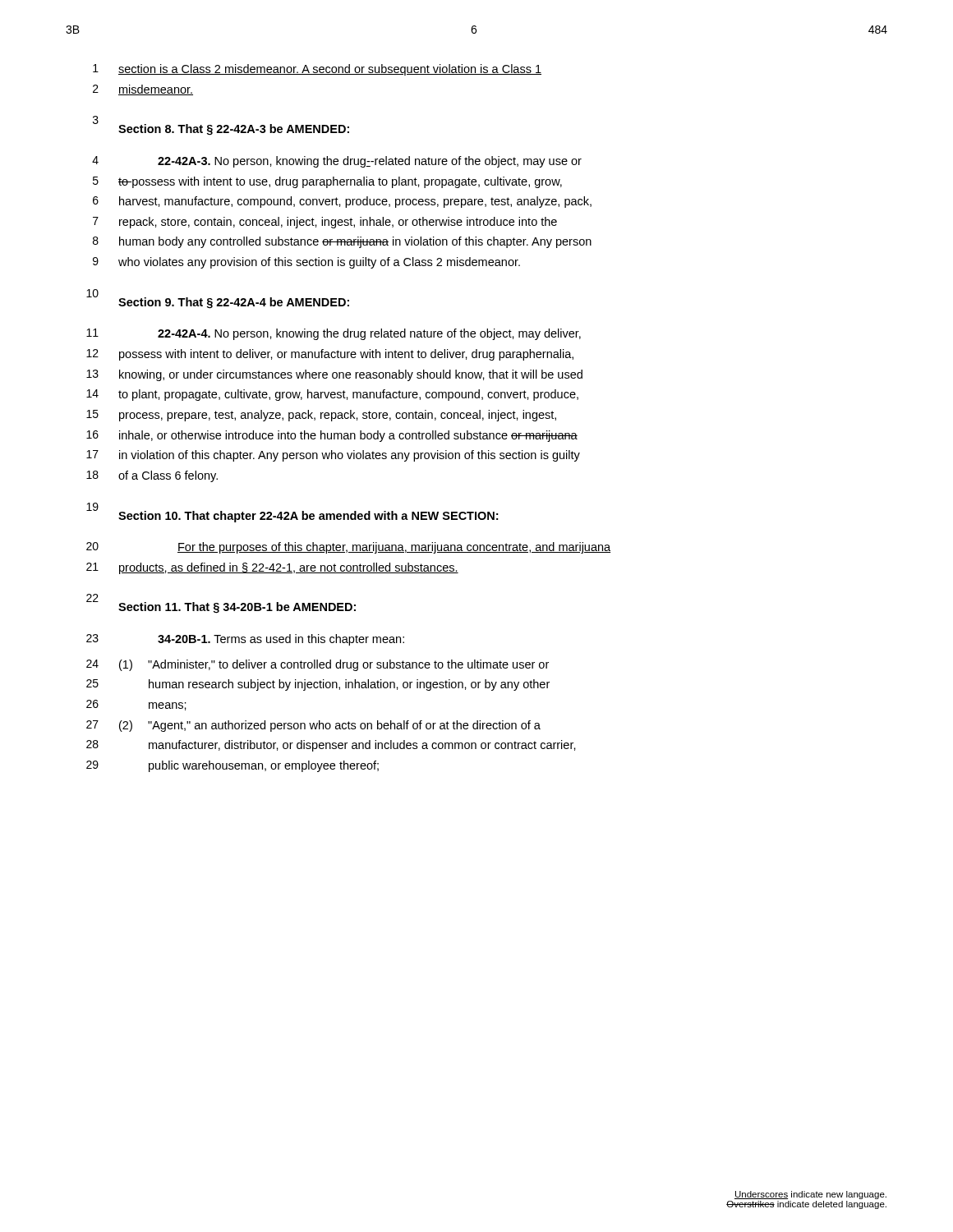Find the region starting "20 For the"
Viewport: 953px width, 1232px height.
coord(476,558)
